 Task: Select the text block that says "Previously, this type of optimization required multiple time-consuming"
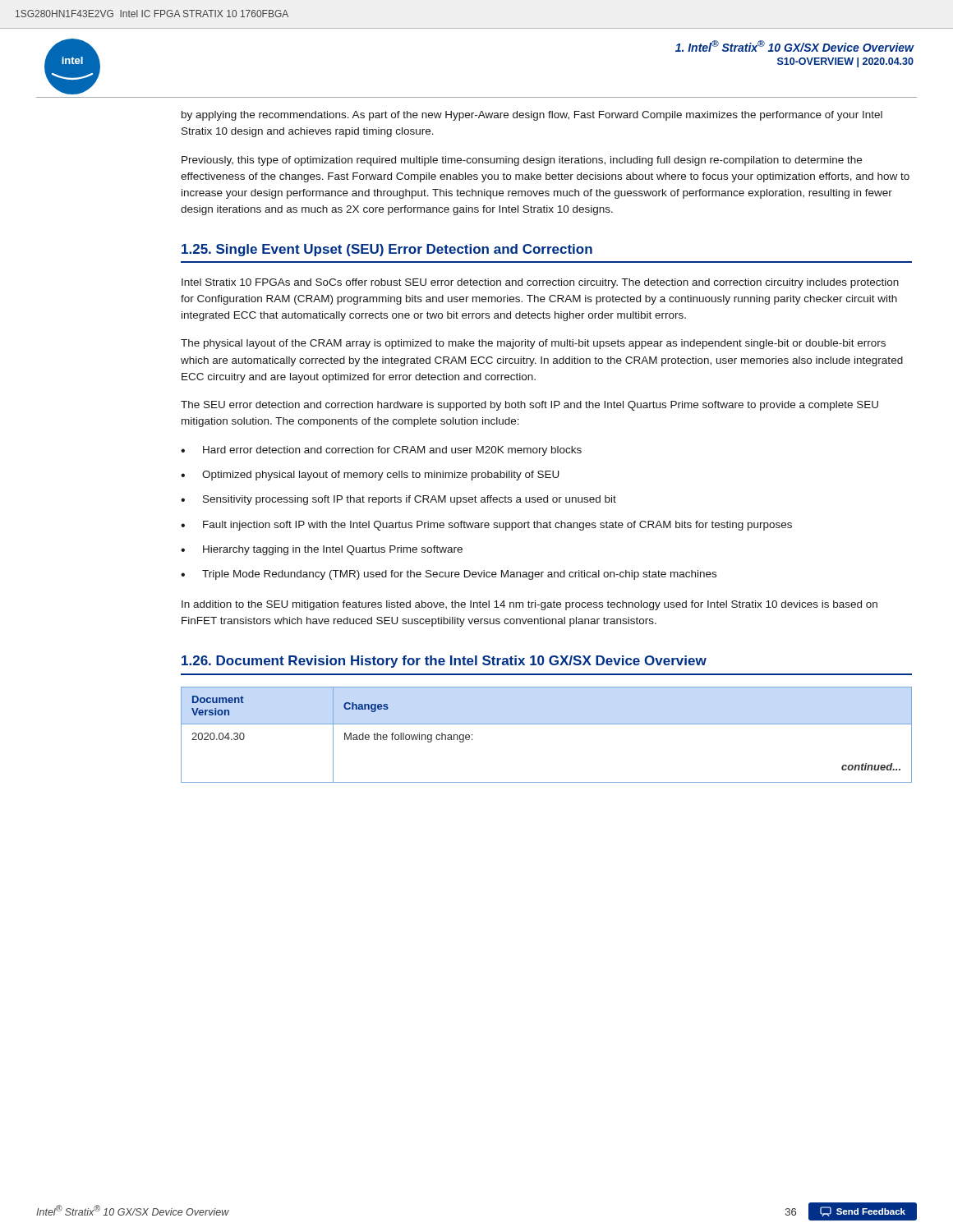pos(545,184)
